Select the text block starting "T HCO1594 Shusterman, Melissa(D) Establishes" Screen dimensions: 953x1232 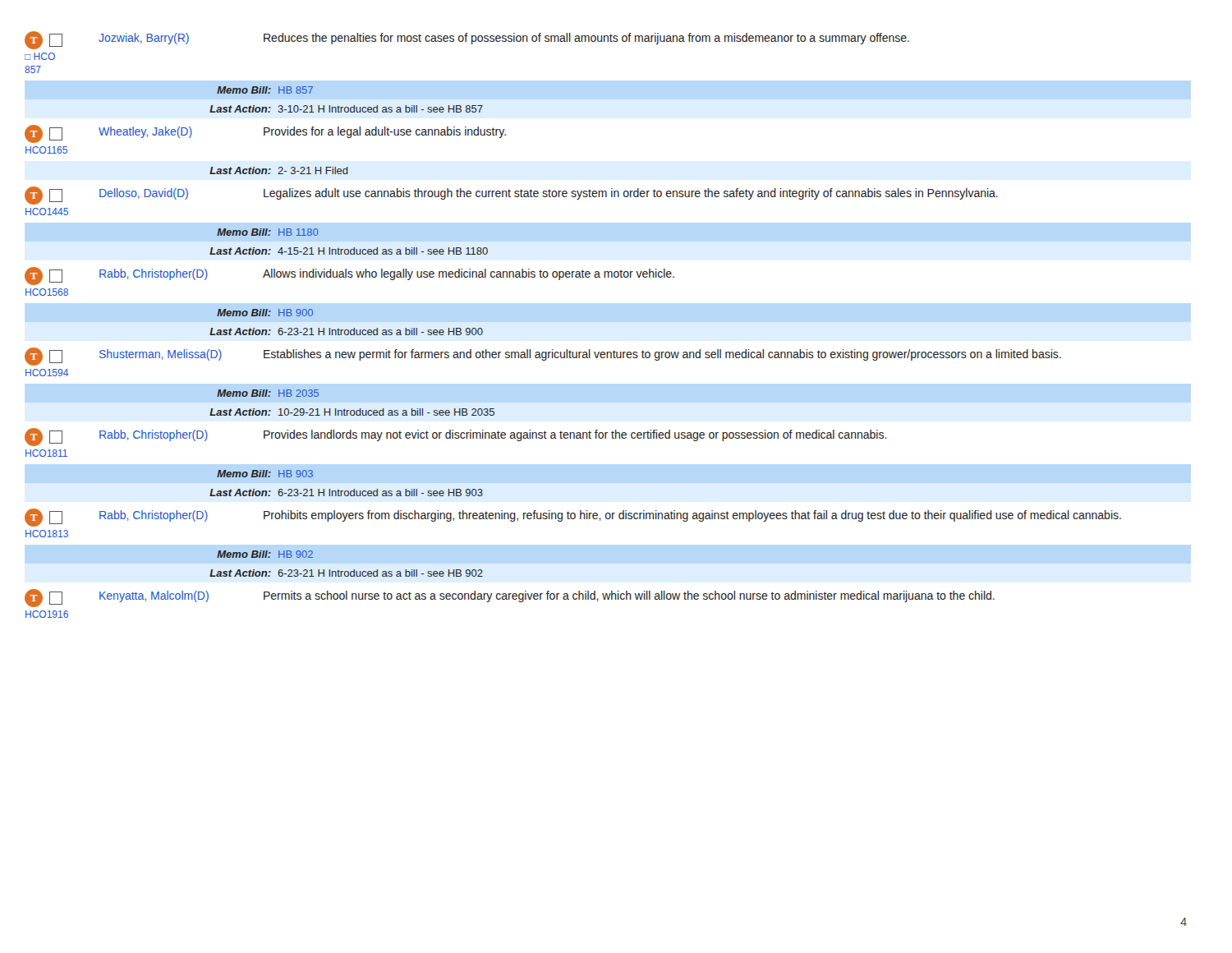point(608,362)
